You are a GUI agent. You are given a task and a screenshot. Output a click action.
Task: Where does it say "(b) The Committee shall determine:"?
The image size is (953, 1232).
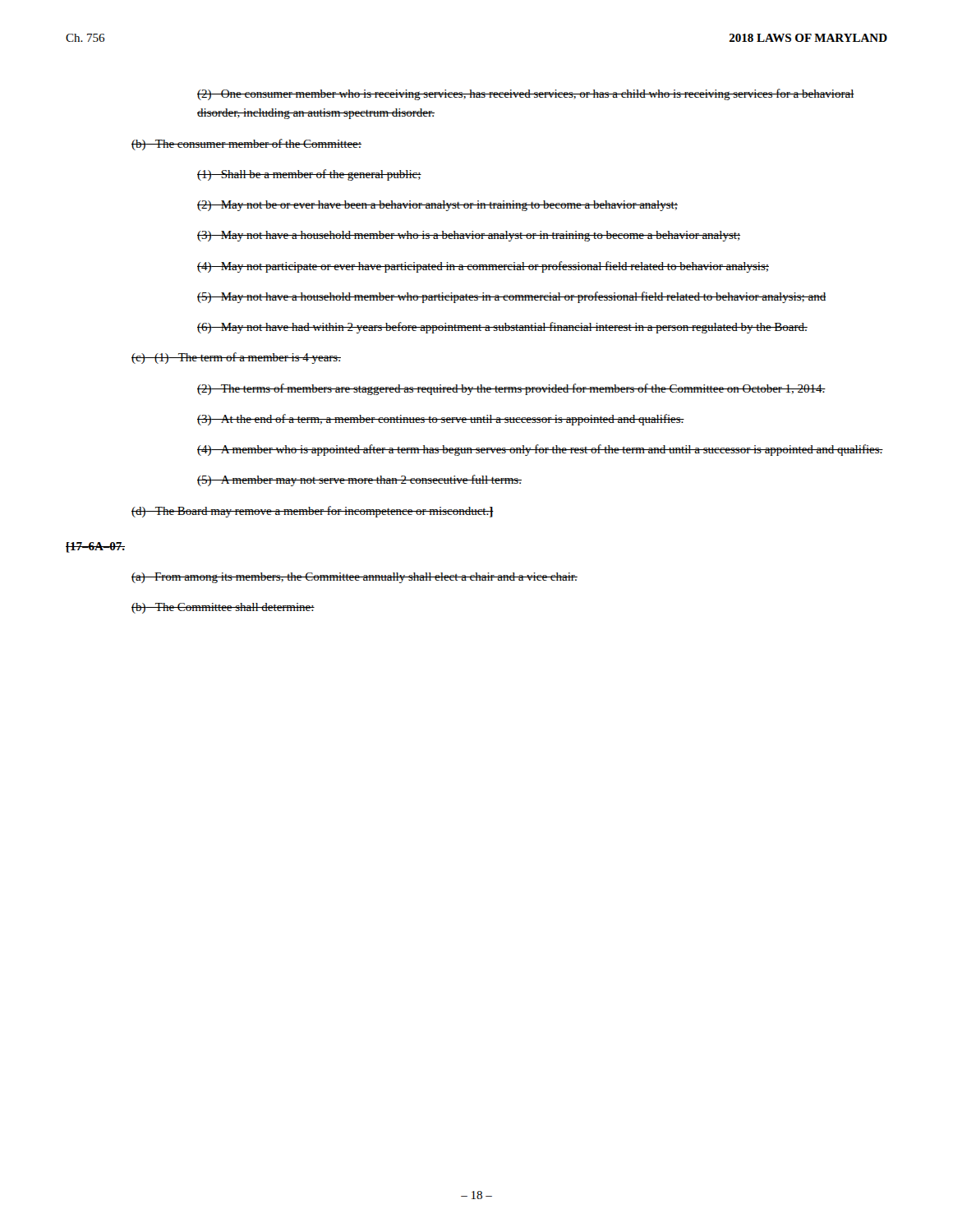[x=223, y=607]
